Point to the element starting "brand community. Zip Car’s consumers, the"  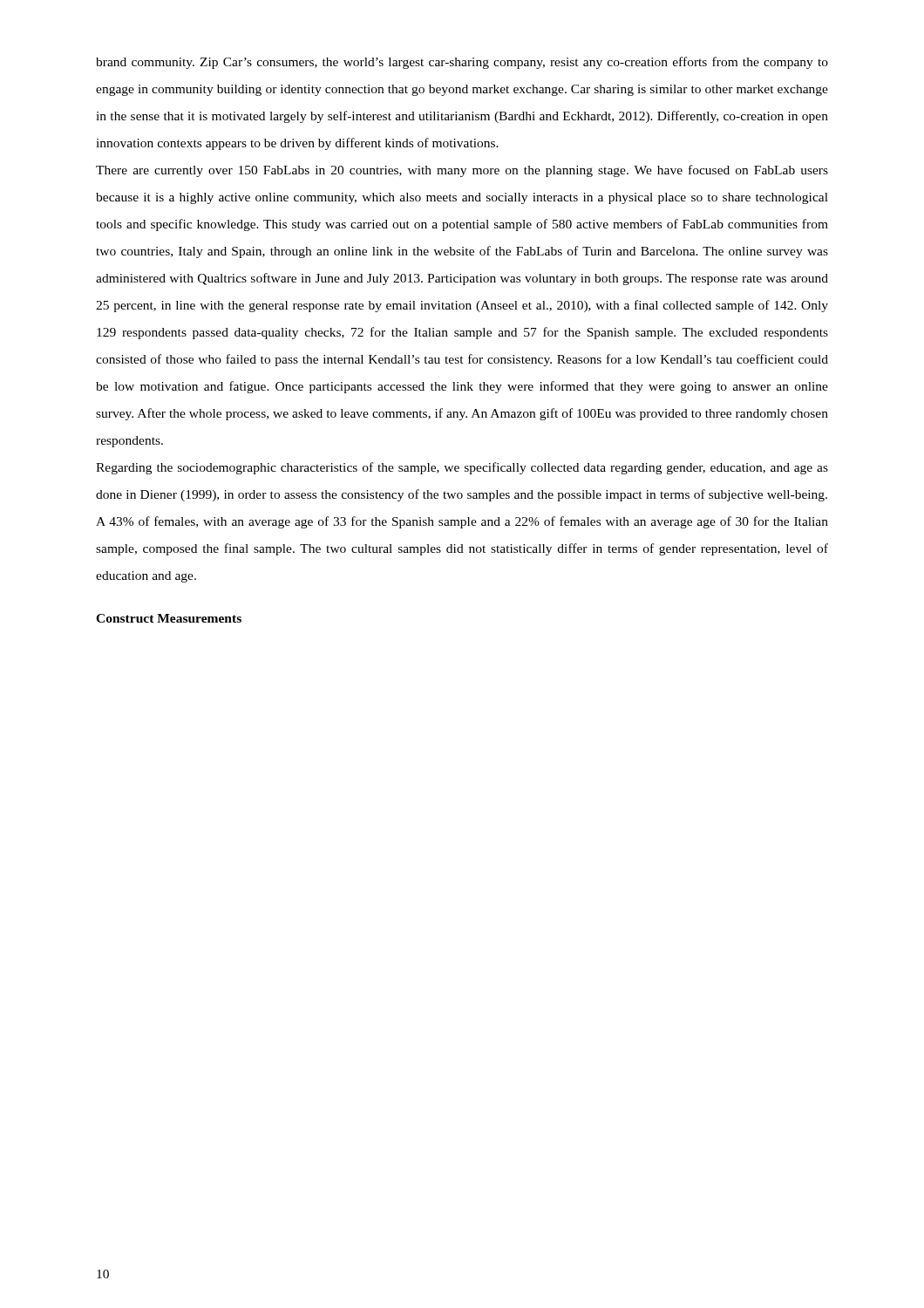(462, 102)
